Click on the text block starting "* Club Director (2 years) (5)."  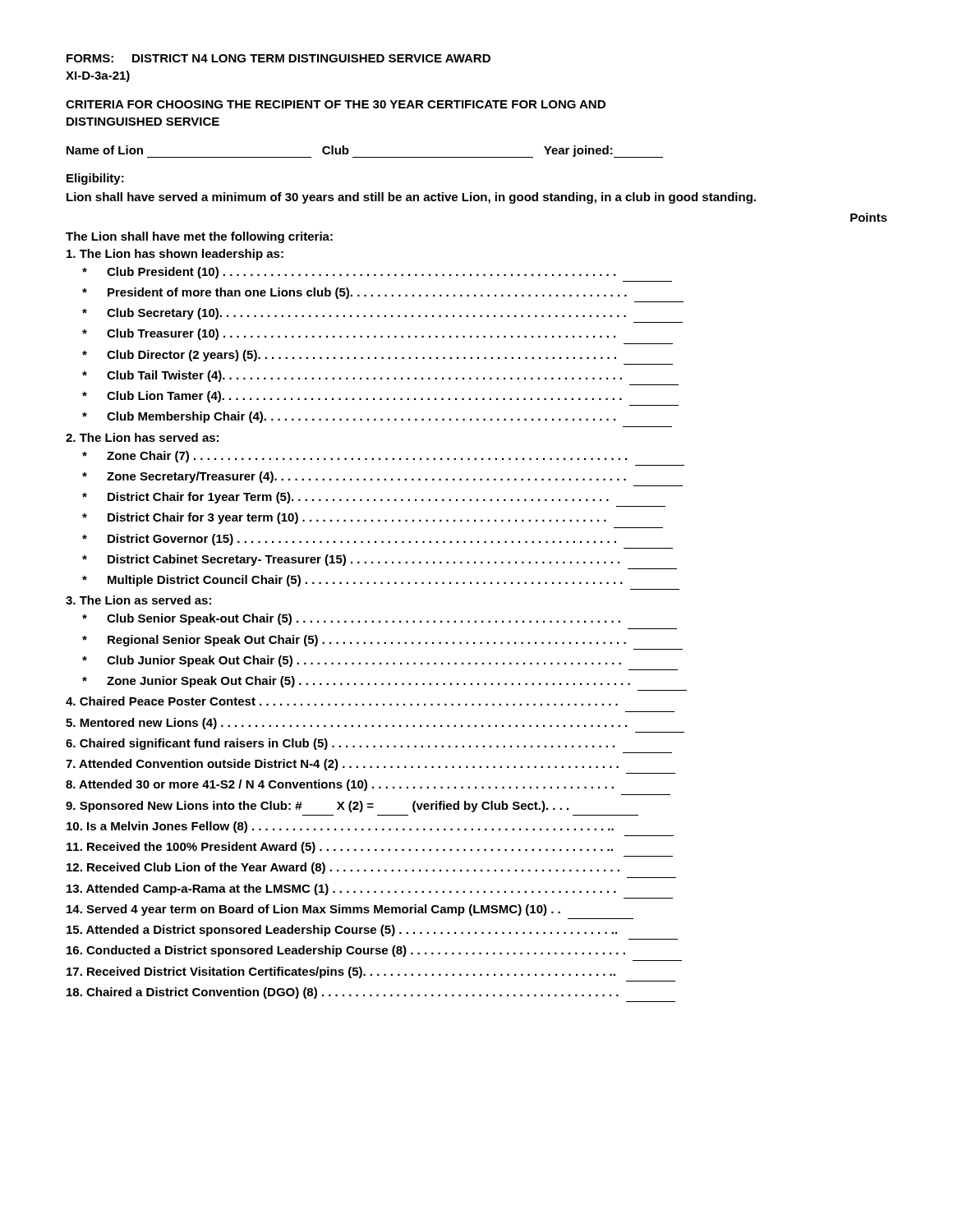[x=476, y=355]
